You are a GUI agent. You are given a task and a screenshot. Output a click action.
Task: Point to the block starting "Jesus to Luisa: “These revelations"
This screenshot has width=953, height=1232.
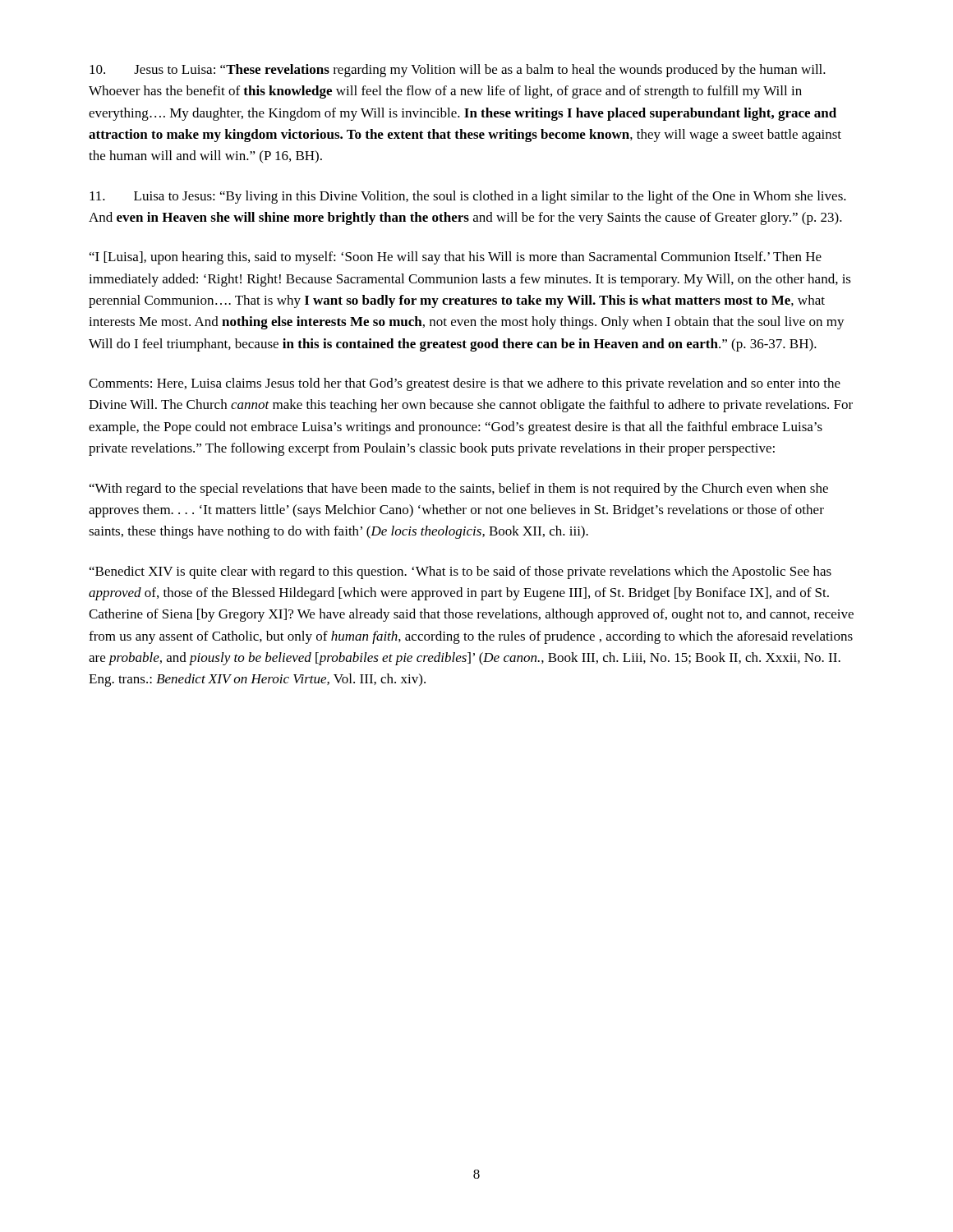tap(465, 113)
